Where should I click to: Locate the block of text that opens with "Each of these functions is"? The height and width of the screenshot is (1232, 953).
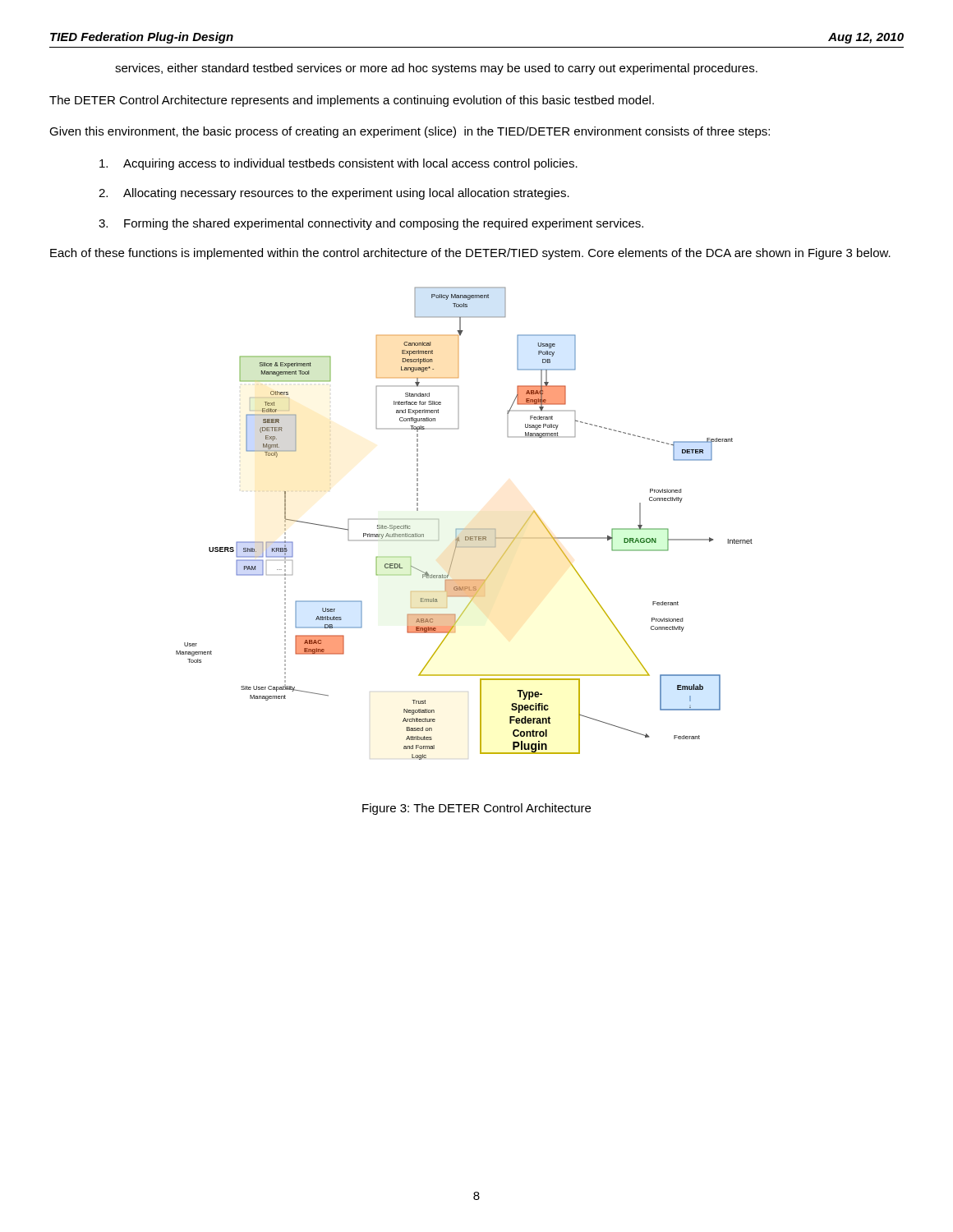pyautogui.click(x=470, y=253)
